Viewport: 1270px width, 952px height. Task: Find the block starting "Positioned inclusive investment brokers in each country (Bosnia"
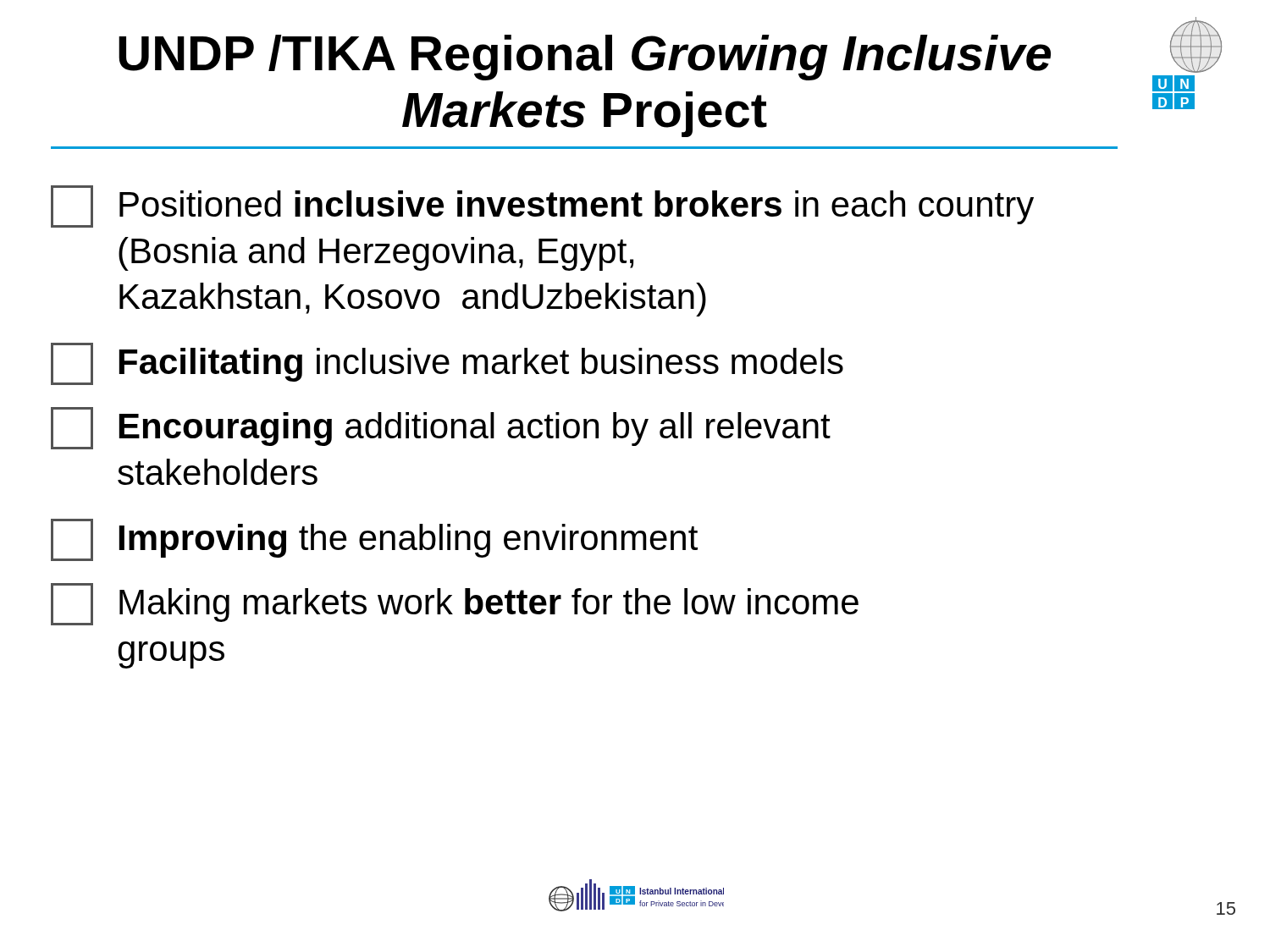[x=593, y=251]
